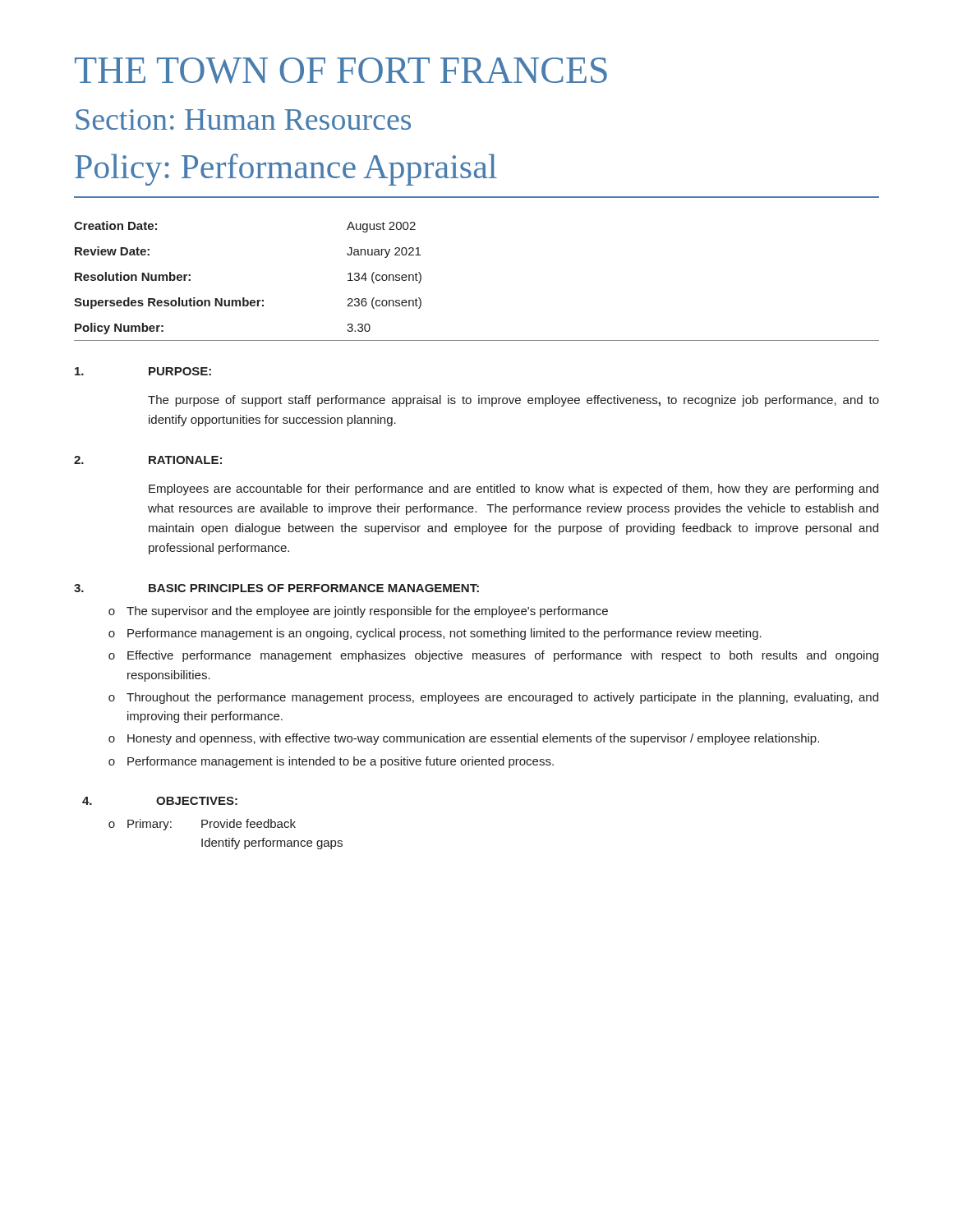The image size is (953, 1232).
Task: Find the text starting "Employees are accountable for their"
Action: (513, 518)
